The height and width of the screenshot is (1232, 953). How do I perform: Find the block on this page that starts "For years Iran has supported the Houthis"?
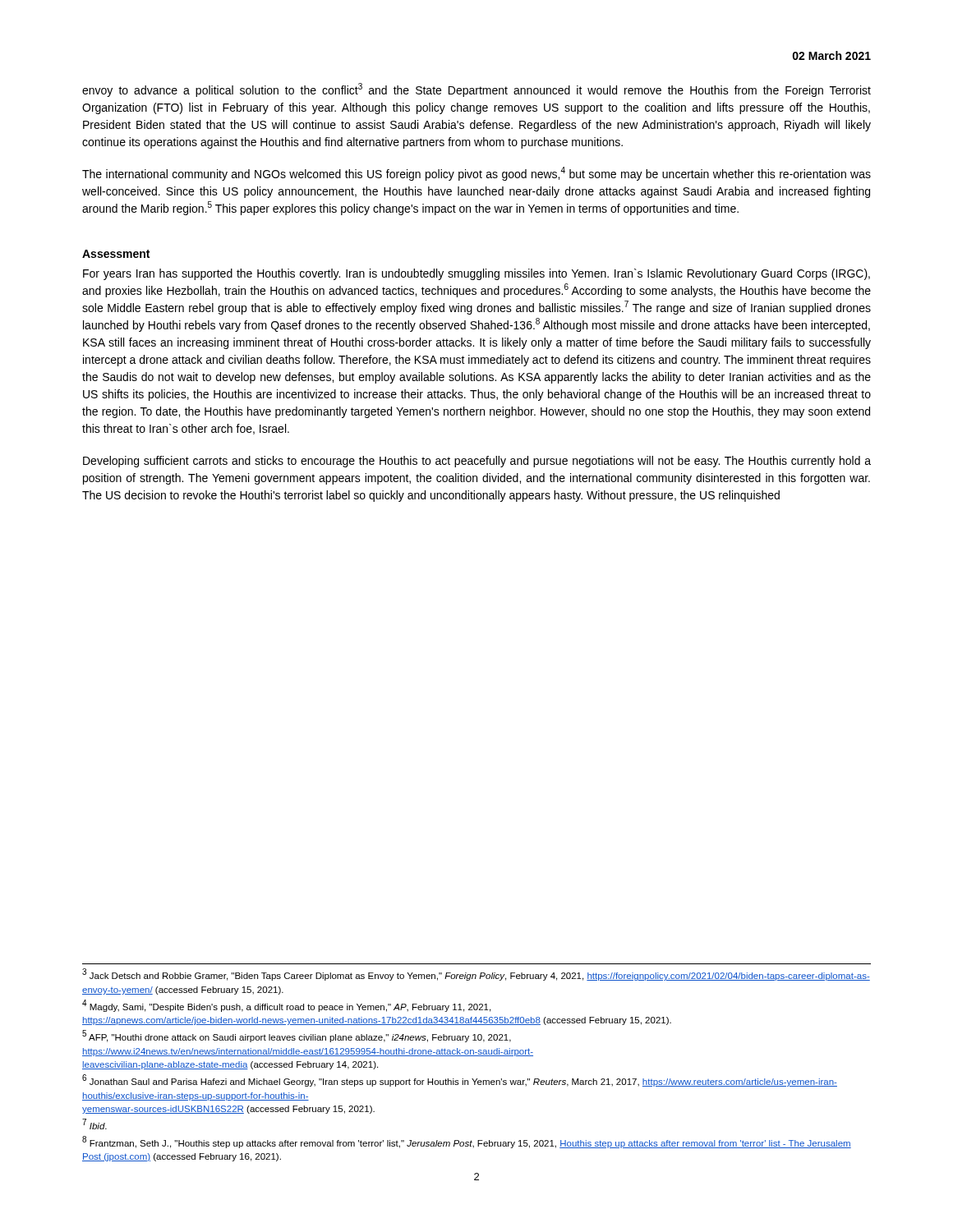[x=476, y=351]
